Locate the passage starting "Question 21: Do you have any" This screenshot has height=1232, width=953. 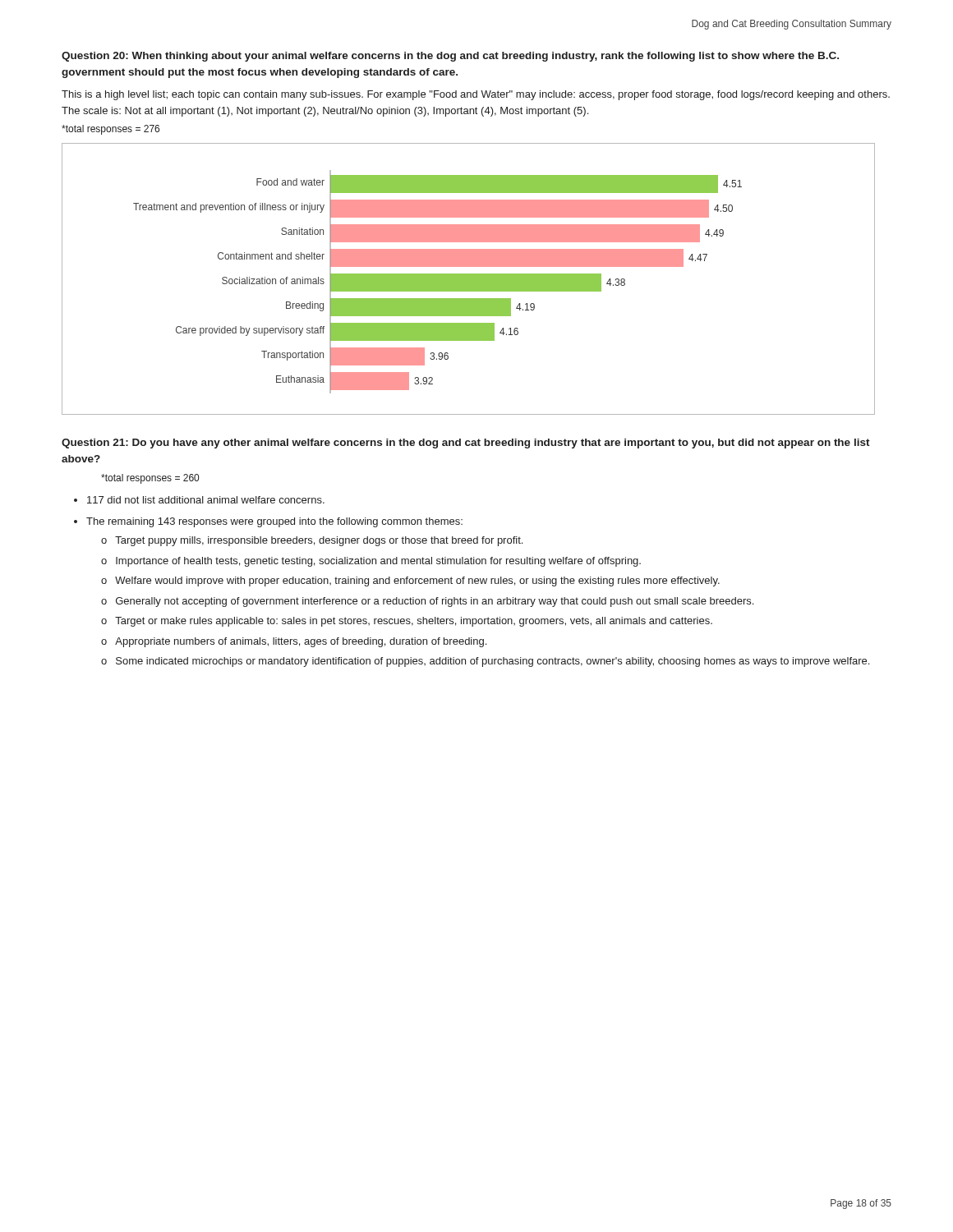click(x=466, y=450)
